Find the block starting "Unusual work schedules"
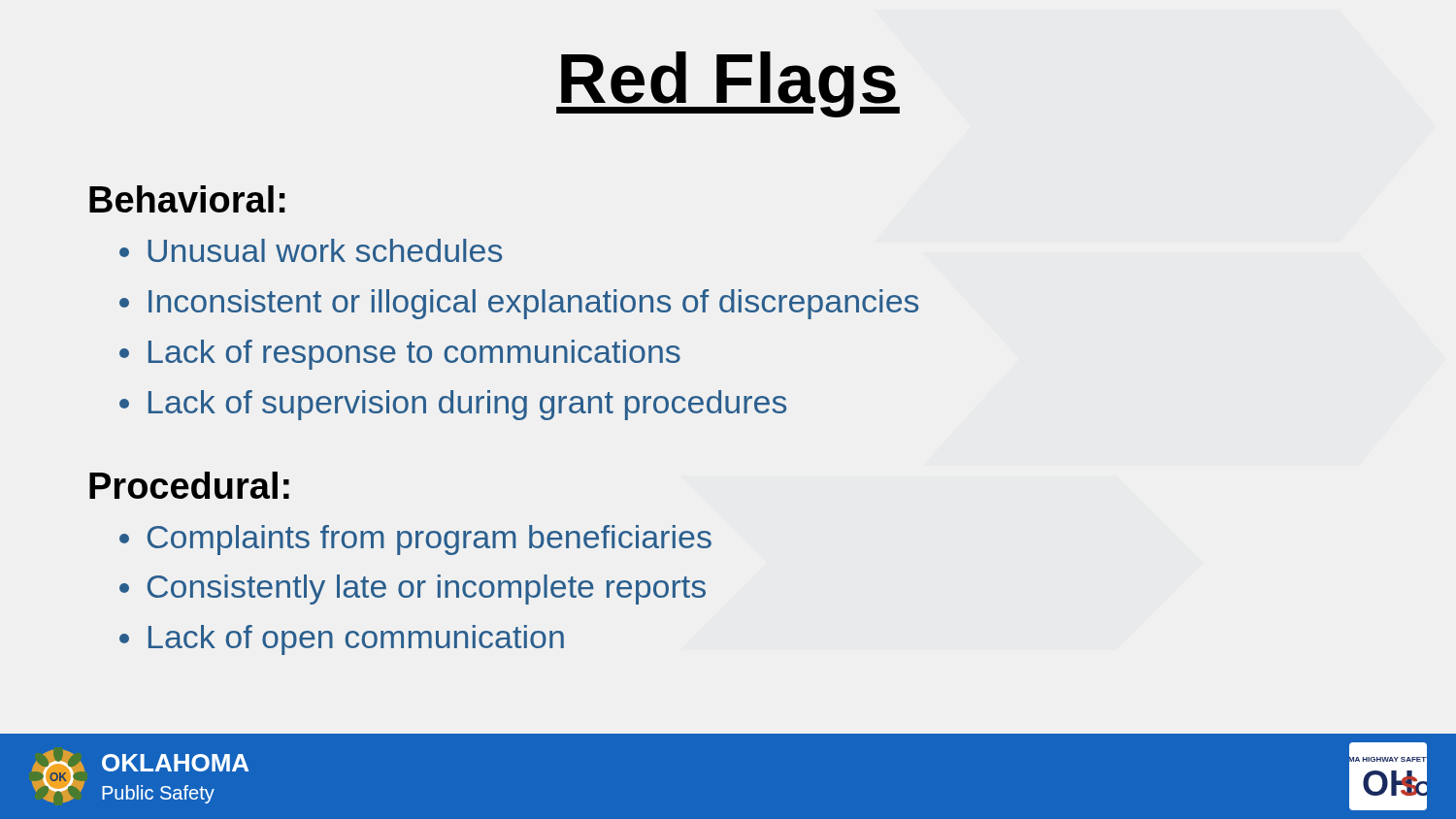1456x819 pixels. click(x=325, y=250)
